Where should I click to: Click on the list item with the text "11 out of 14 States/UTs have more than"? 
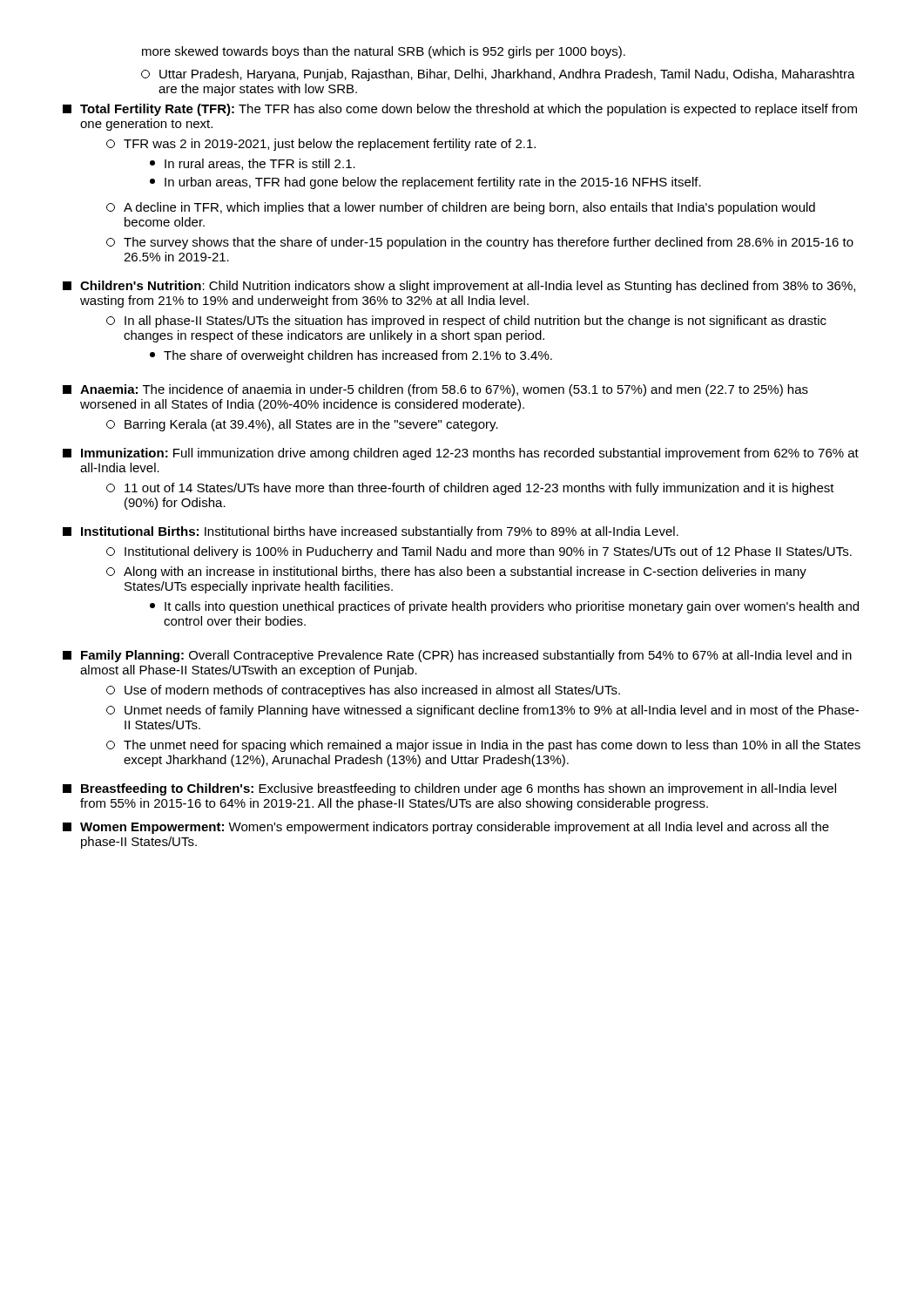[484, 495]
